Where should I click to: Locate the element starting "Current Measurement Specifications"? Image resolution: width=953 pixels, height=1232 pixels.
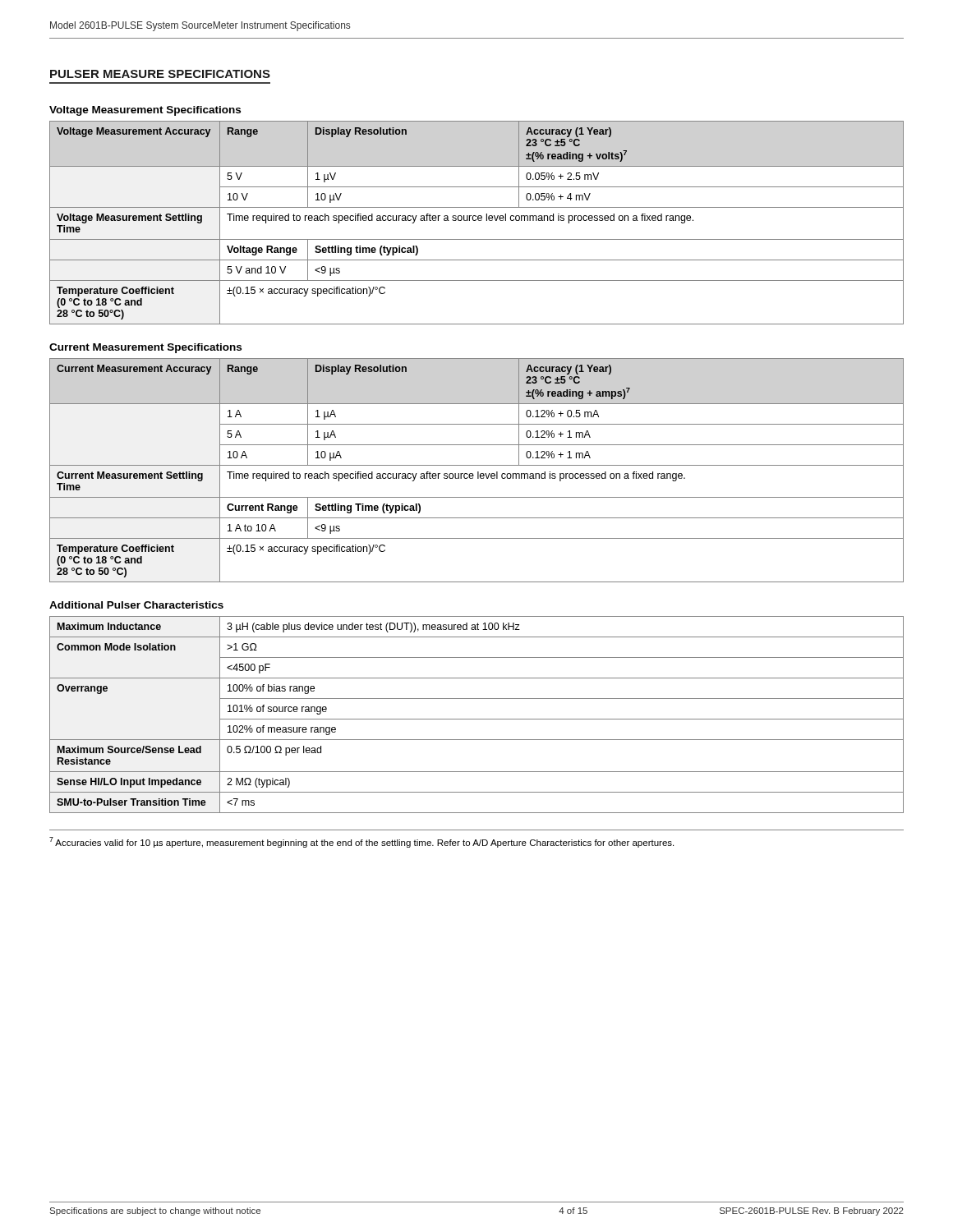pyautogui.click(x=146, y=347)
